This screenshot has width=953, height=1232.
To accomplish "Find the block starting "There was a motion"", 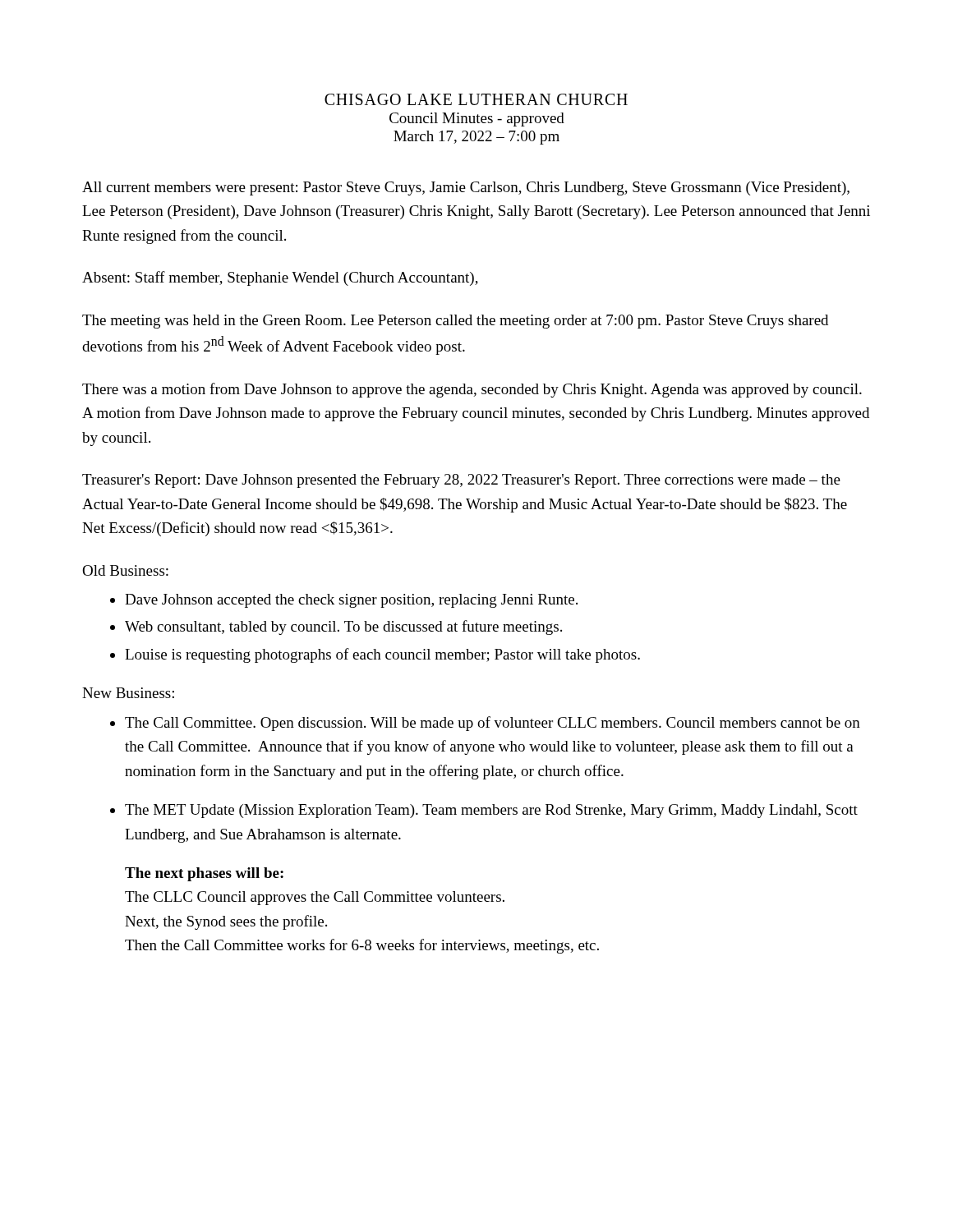I will click(476, 413).
